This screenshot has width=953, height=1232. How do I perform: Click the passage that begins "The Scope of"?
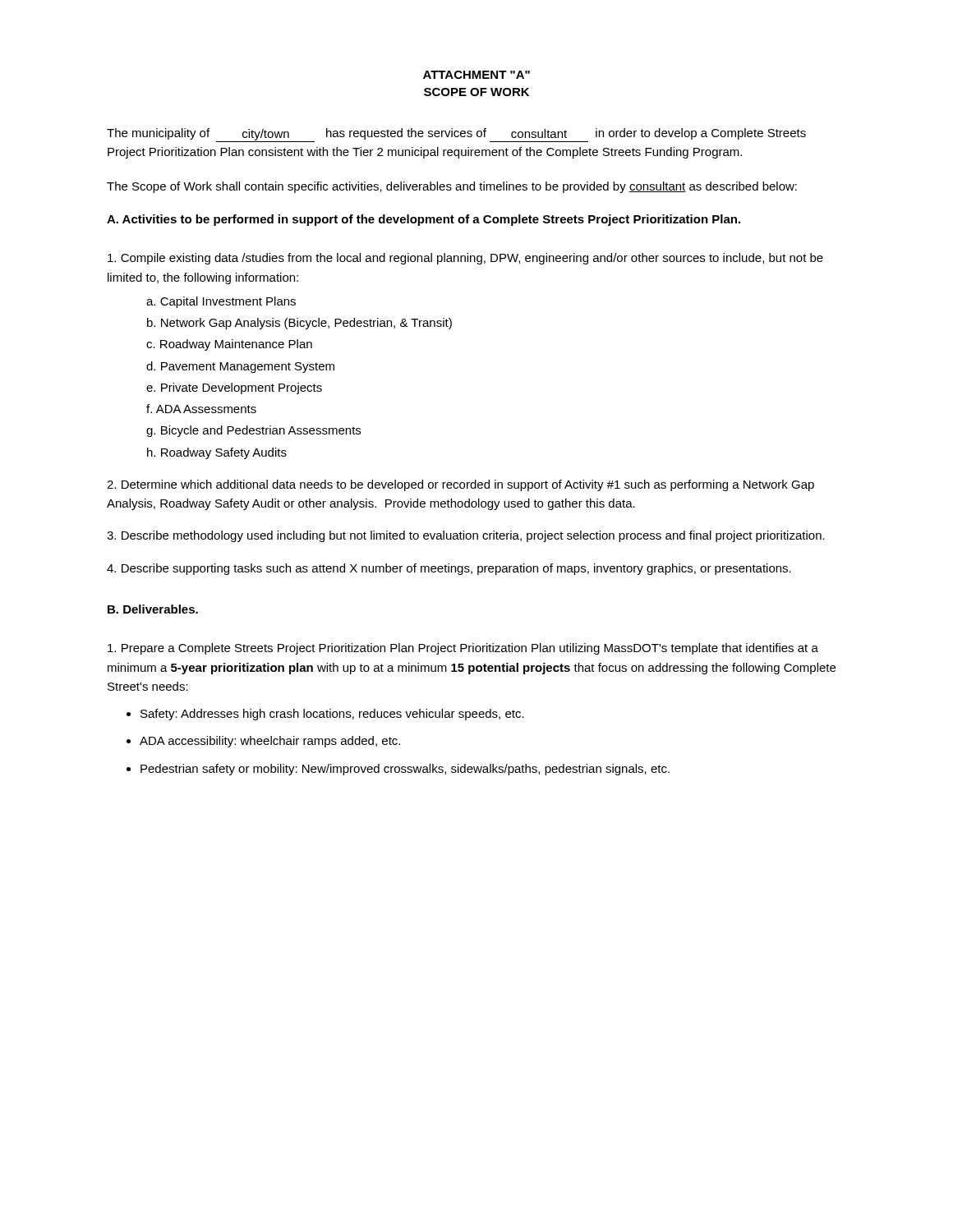coord(452,186)
